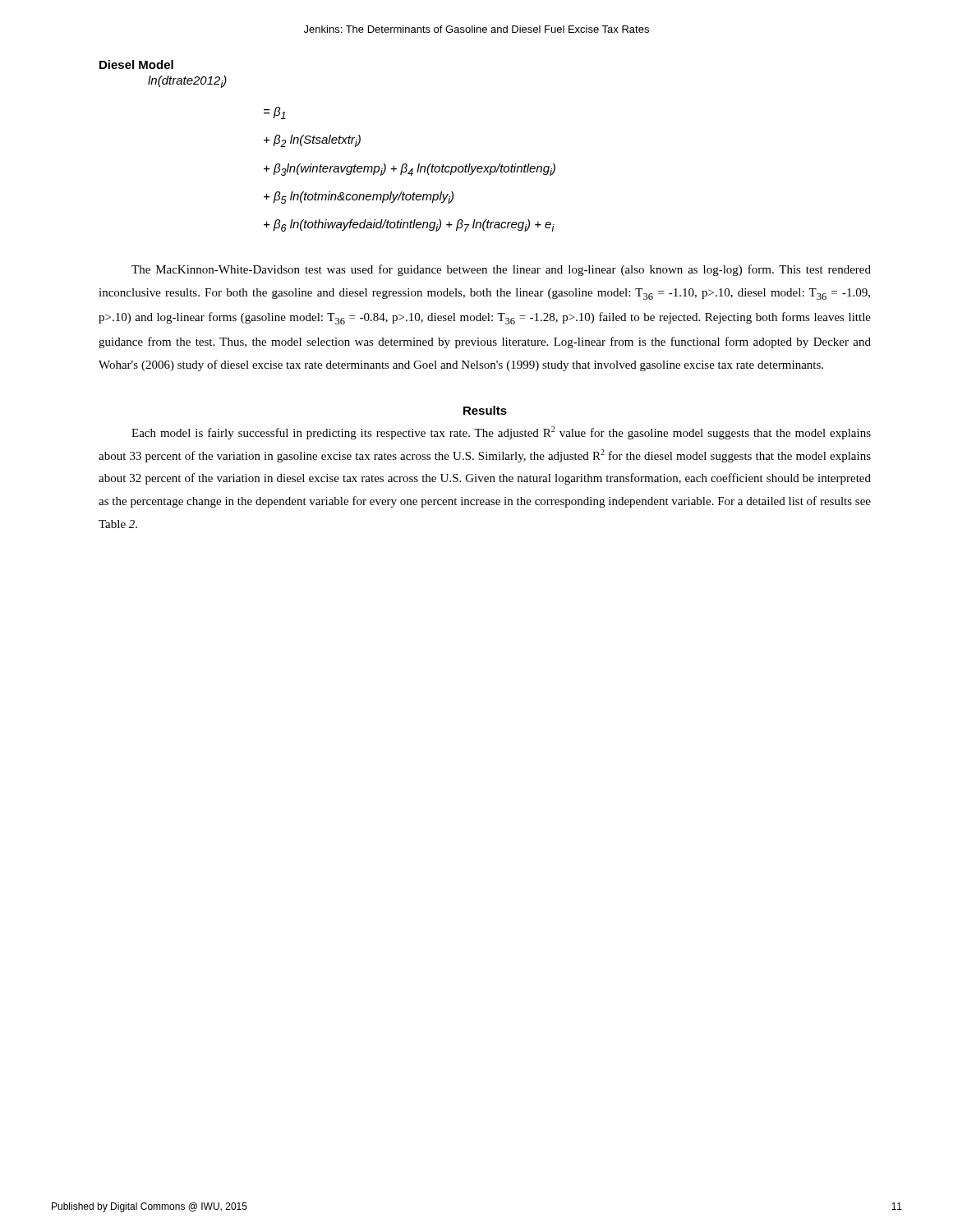Find the formula

[509, 156]
